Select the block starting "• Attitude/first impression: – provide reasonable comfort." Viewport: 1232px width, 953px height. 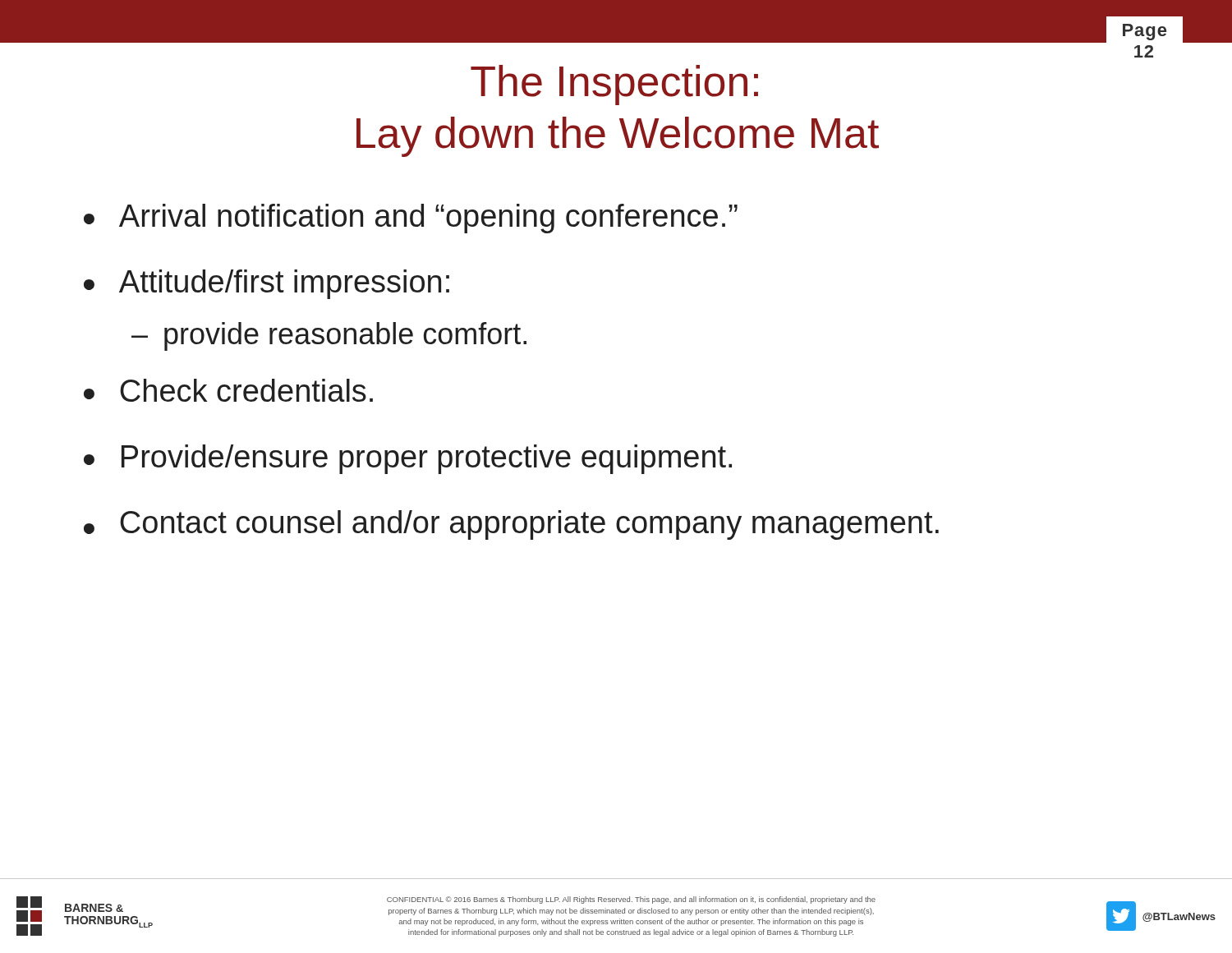[x=306, y=308]
